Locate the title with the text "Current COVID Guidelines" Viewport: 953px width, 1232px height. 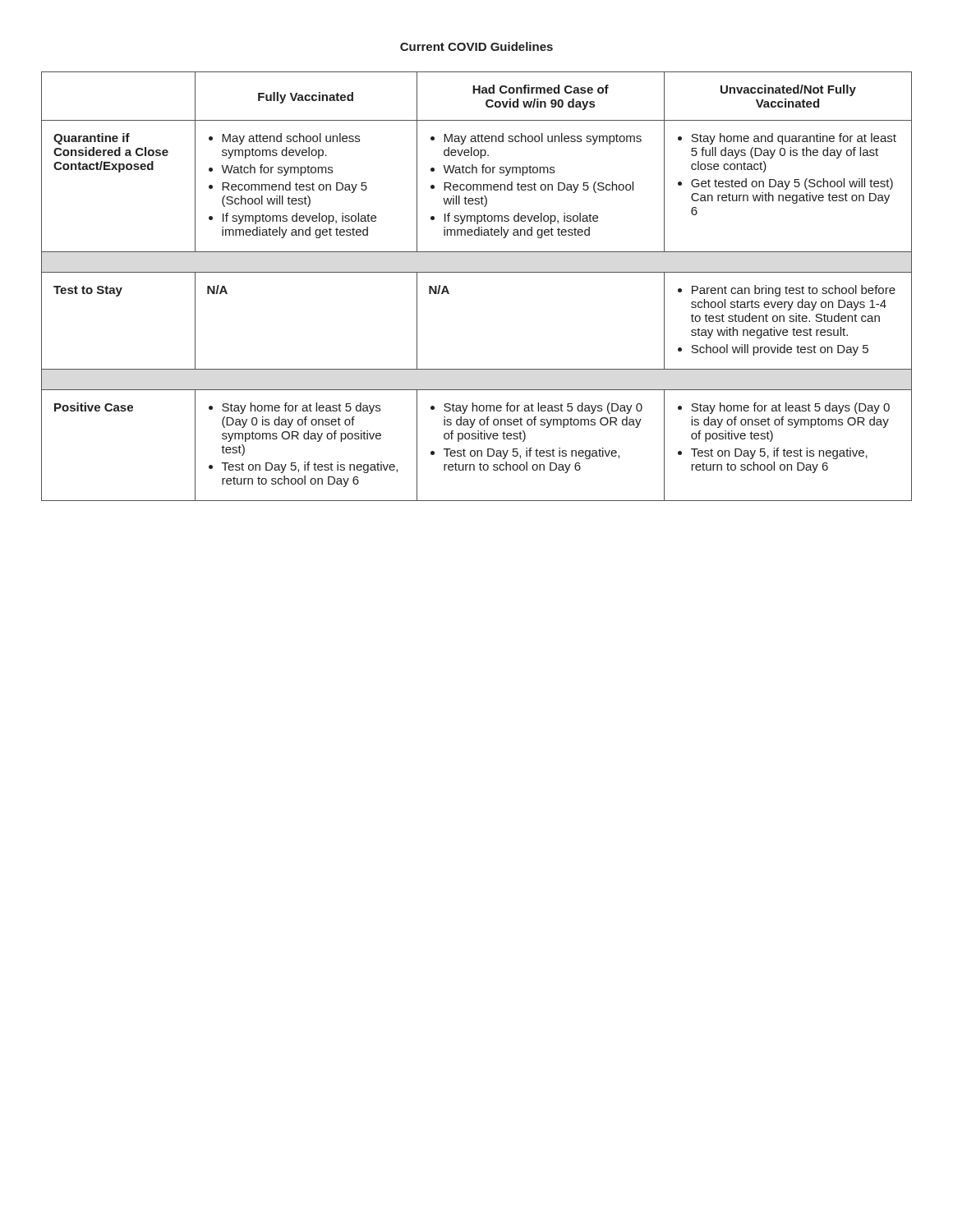click(476, 46)
